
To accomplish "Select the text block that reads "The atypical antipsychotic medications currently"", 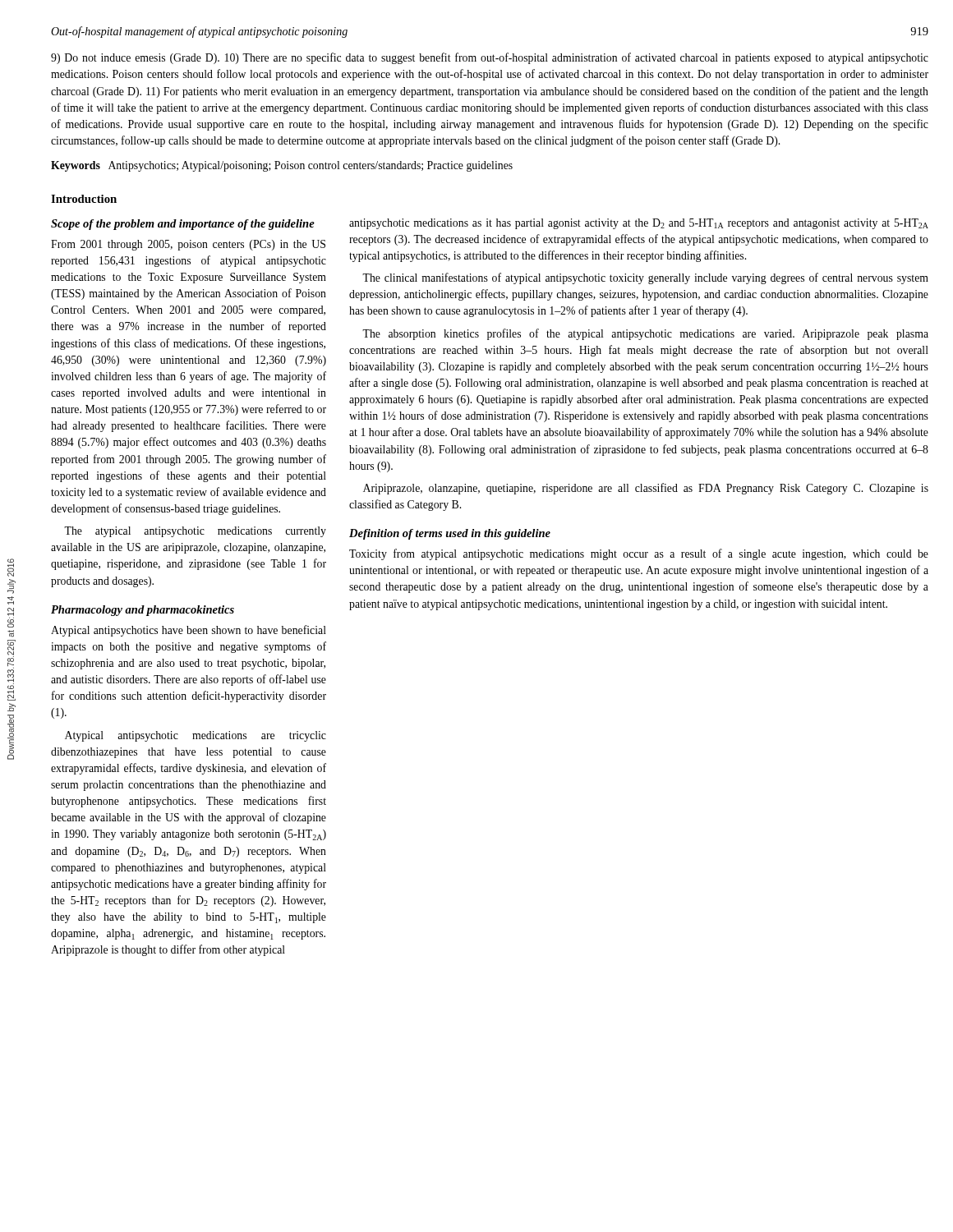I will click(189, 556).
